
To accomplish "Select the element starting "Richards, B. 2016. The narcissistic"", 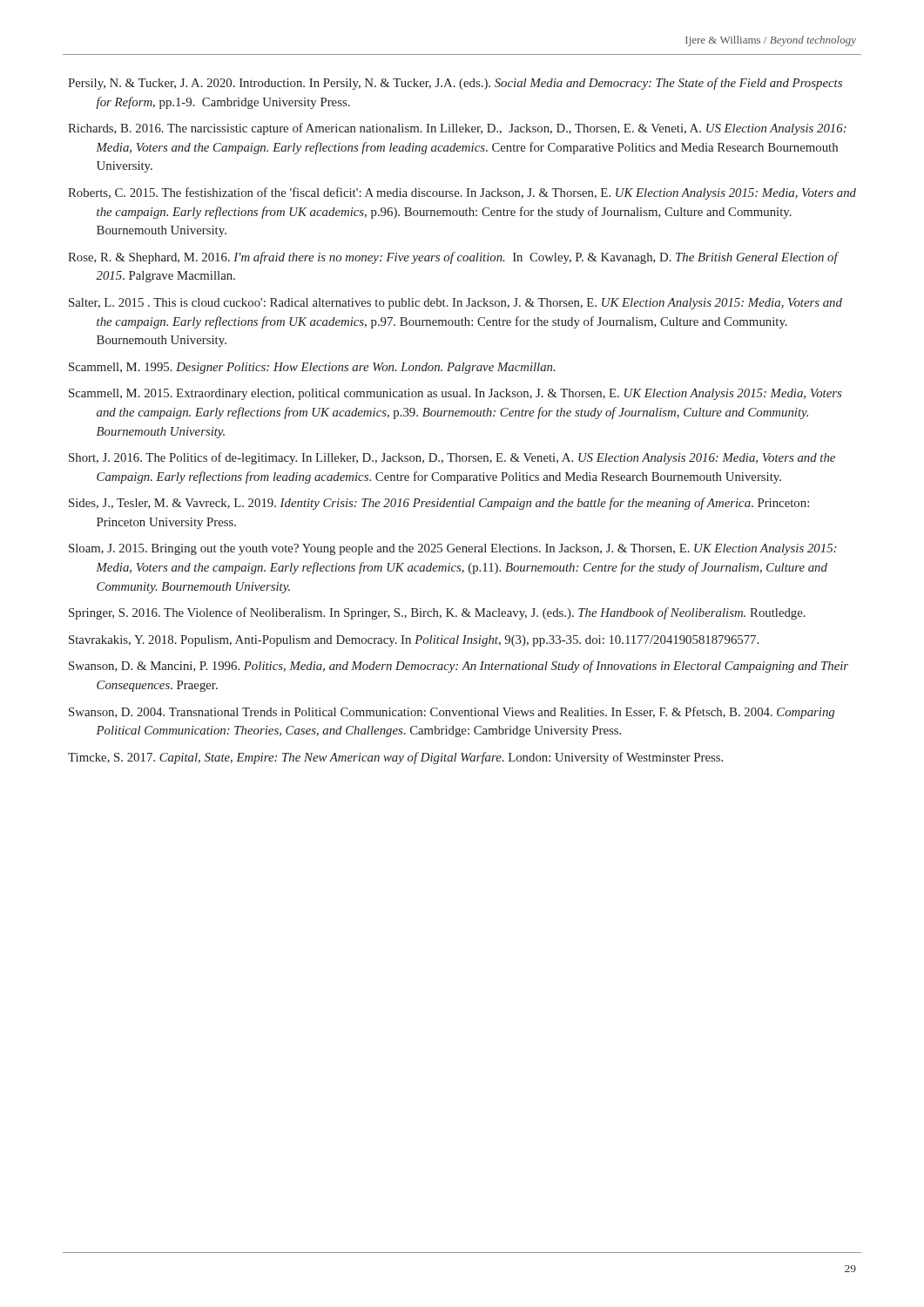I will [457, 147].
